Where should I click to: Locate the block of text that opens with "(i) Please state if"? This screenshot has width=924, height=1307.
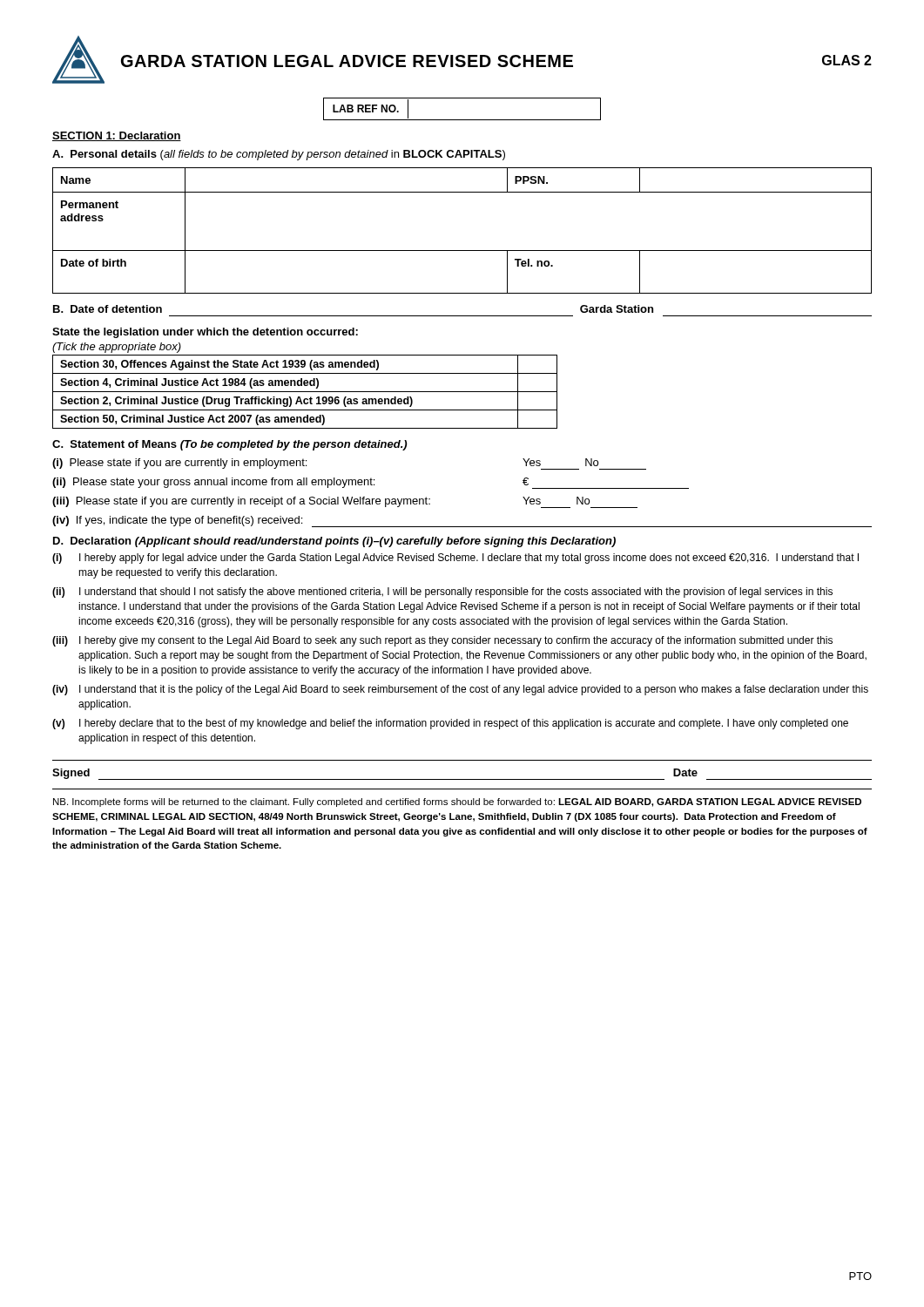(x=173, y=464)
